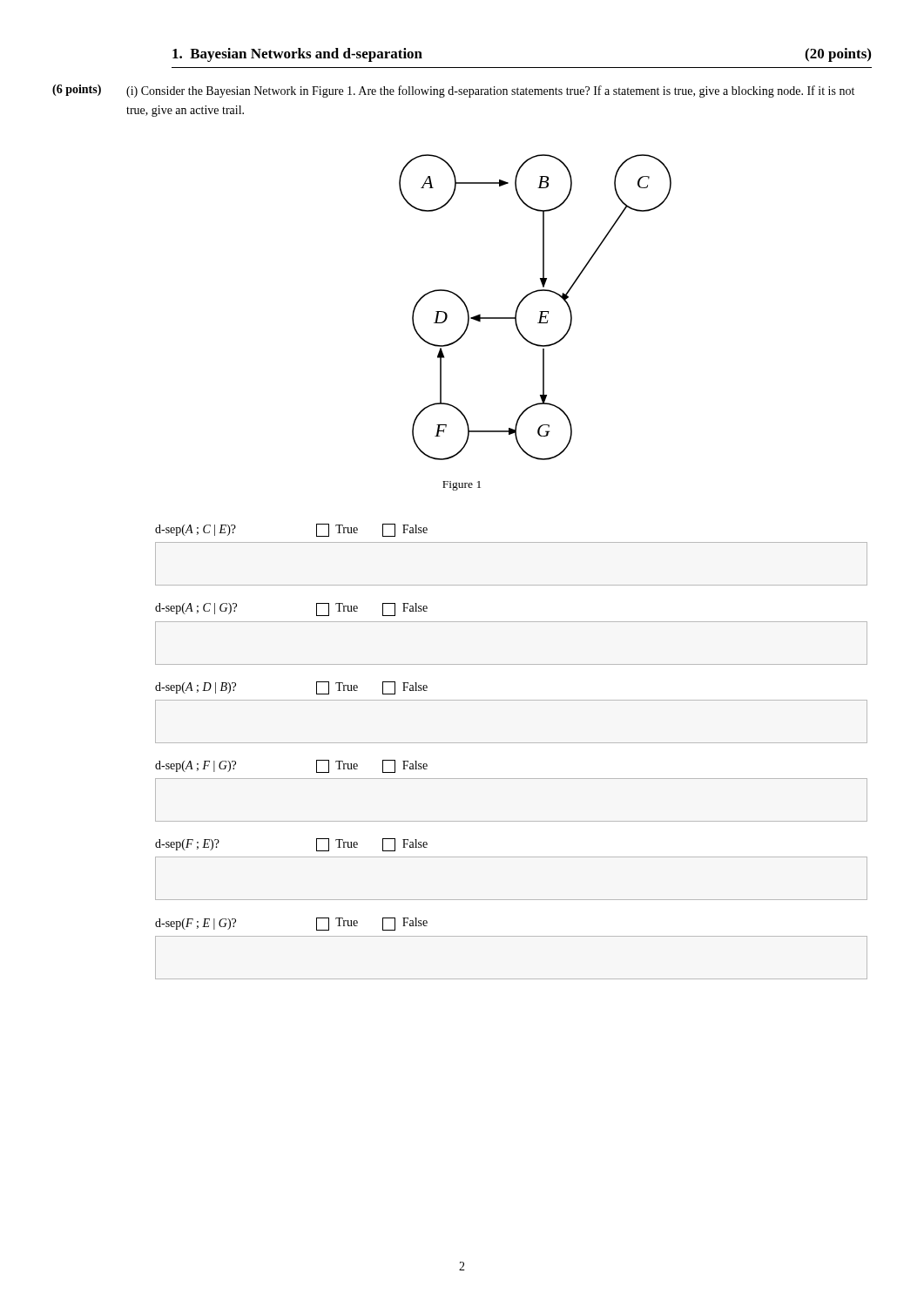Locate the text that says "d-sep(A ; C | E)?"
The height and width of the screenshot is (1307, 924).
(196, 529)
